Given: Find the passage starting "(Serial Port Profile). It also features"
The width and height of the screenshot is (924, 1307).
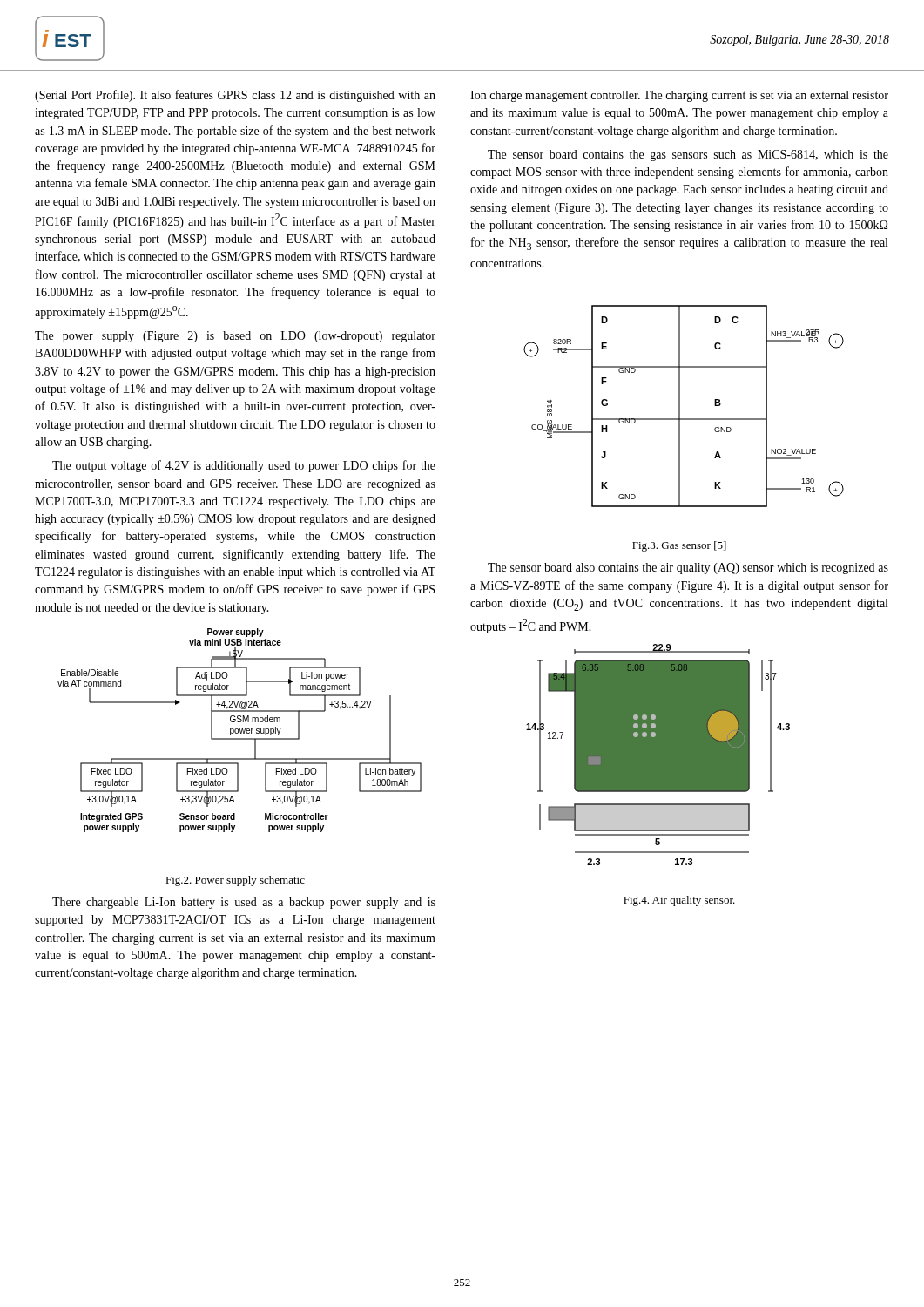Looking at the screenshot, I should [x=235, y=352].
